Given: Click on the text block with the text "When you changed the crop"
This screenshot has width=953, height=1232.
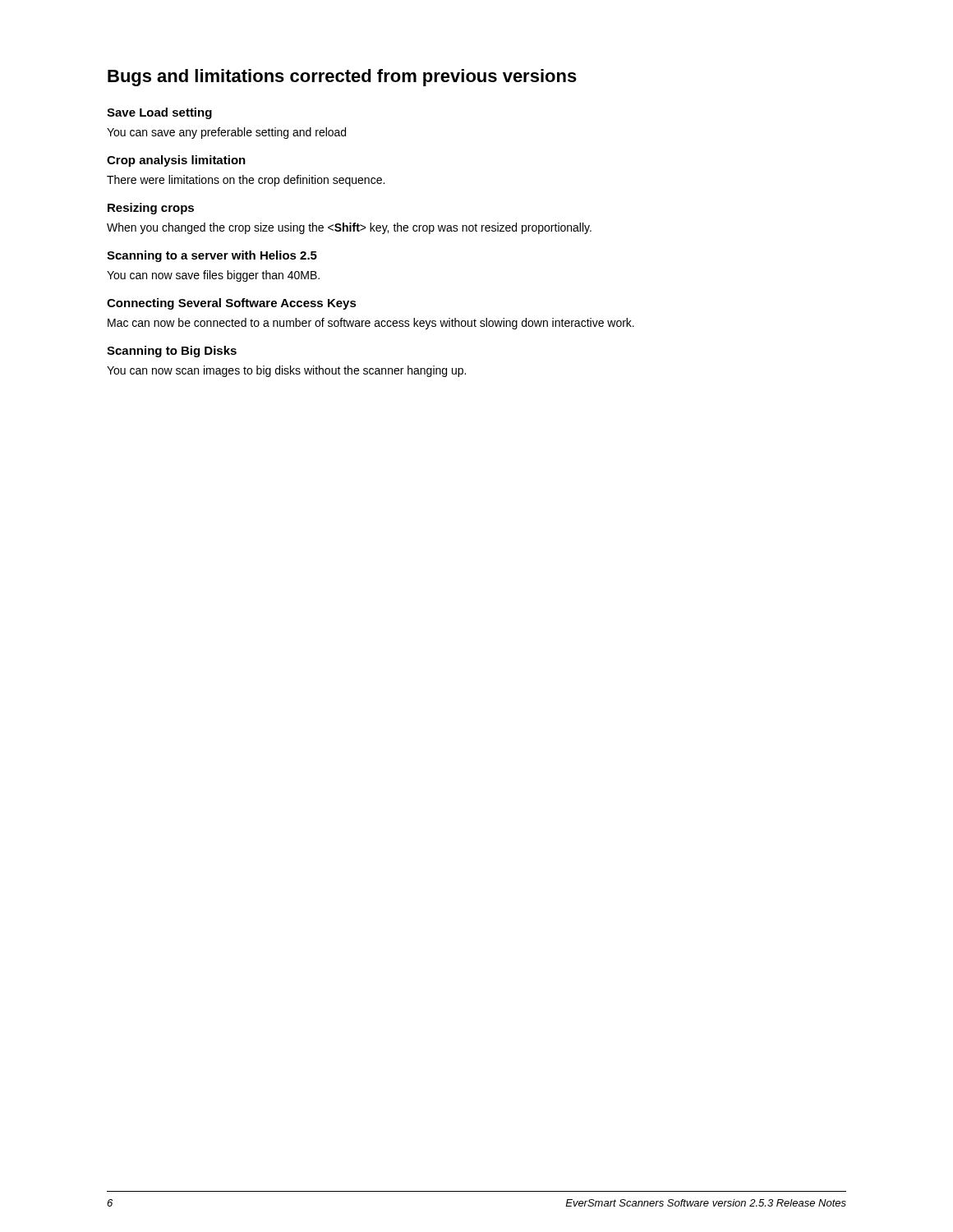Looking at the screenshot, I should pos(350,227).
